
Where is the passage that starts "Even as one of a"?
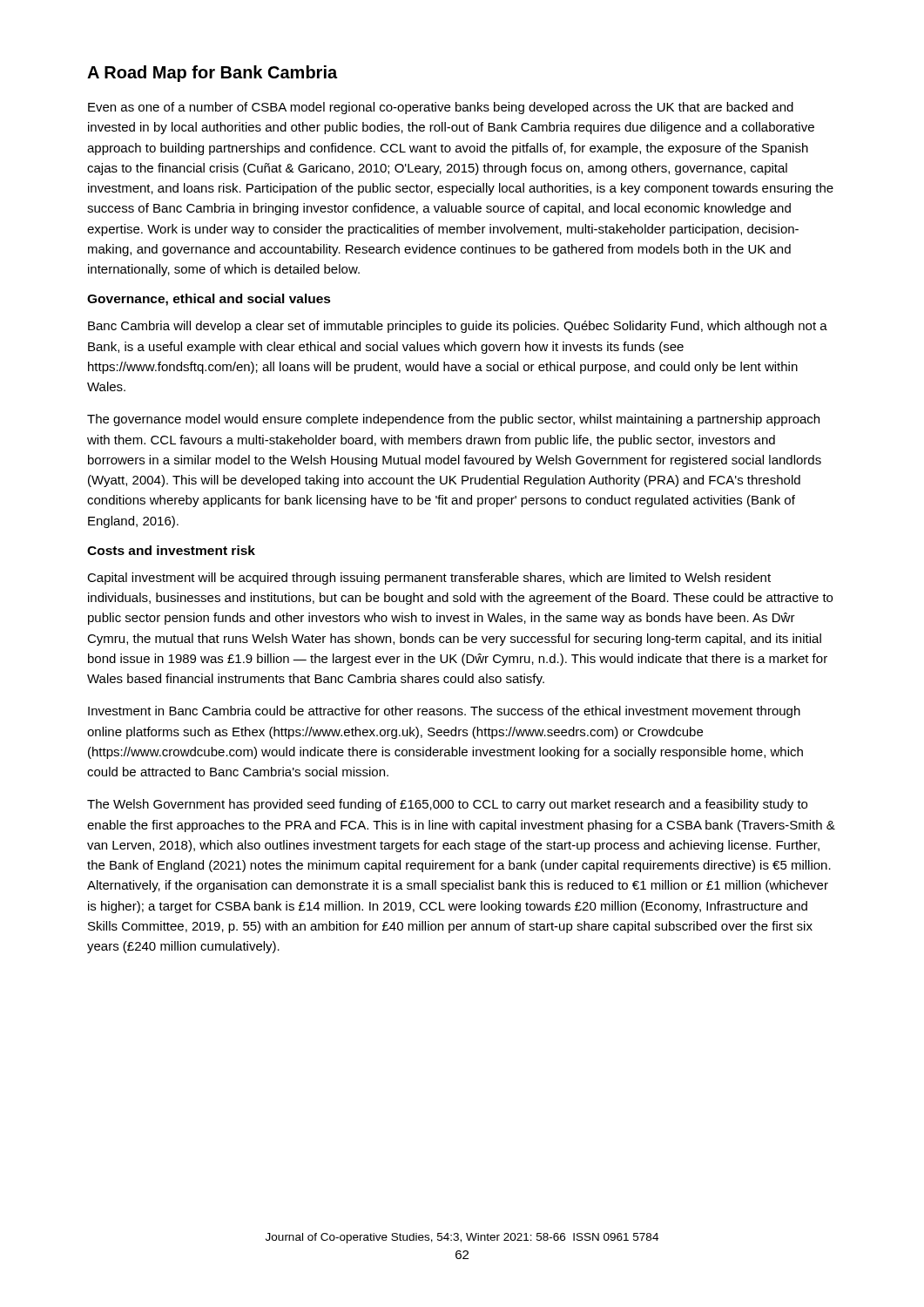pyautogui.click(x=460, y=188)
